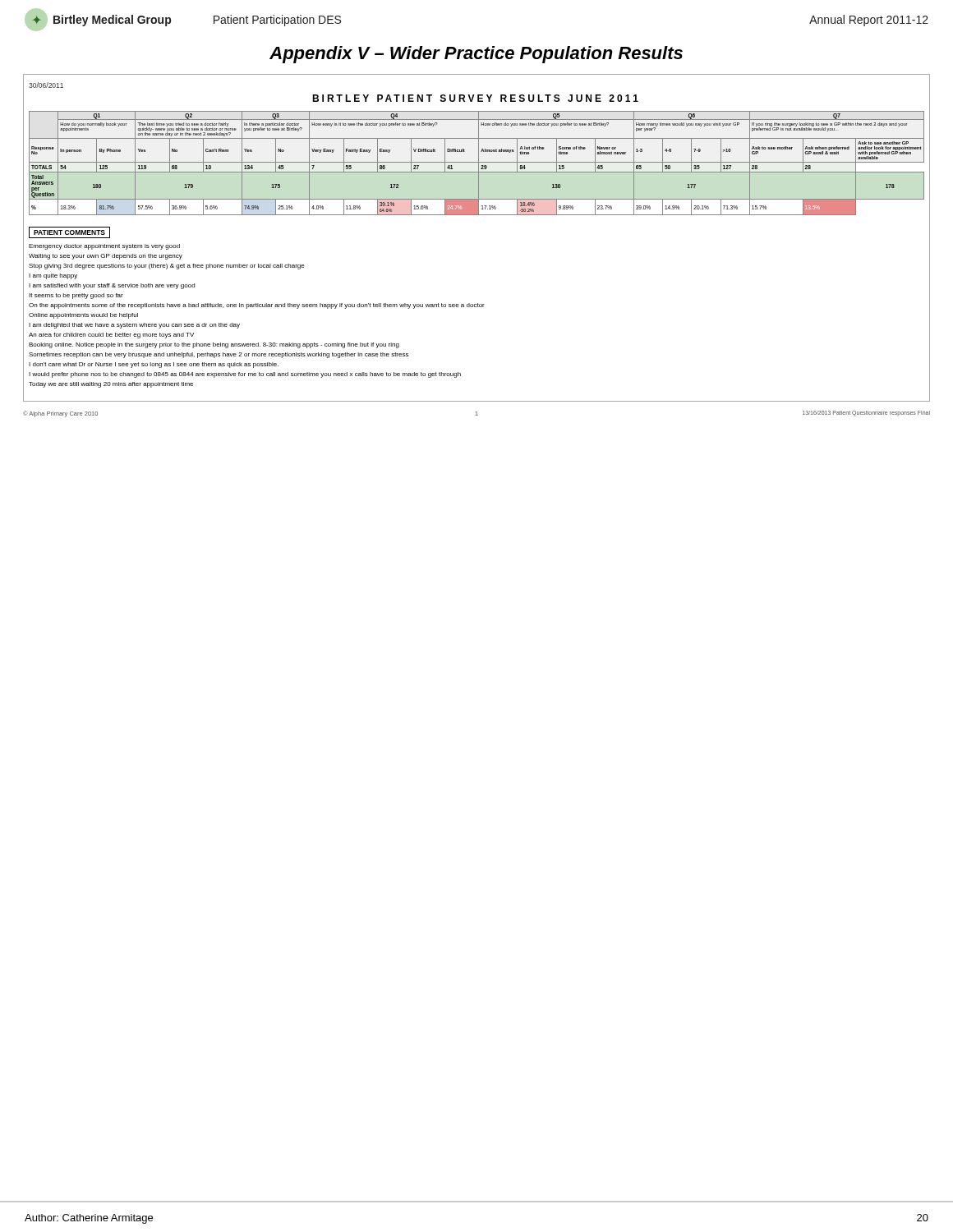
Task: Find the list item that reads "Emergency doctor appointment"
Action: click(x=104, y=246)
